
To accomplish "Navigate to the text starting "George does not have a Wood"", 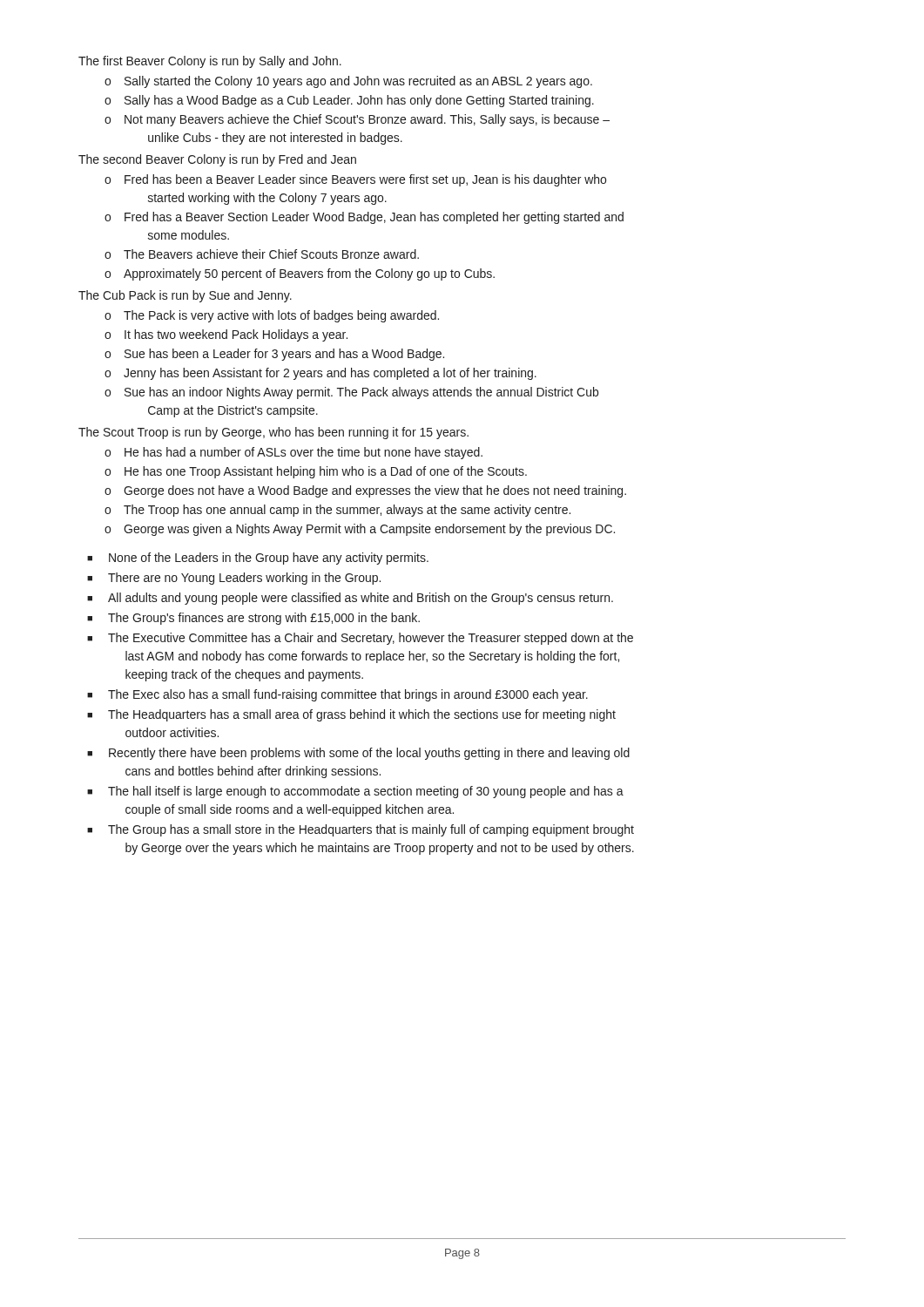I will click(x=375, y=491).
